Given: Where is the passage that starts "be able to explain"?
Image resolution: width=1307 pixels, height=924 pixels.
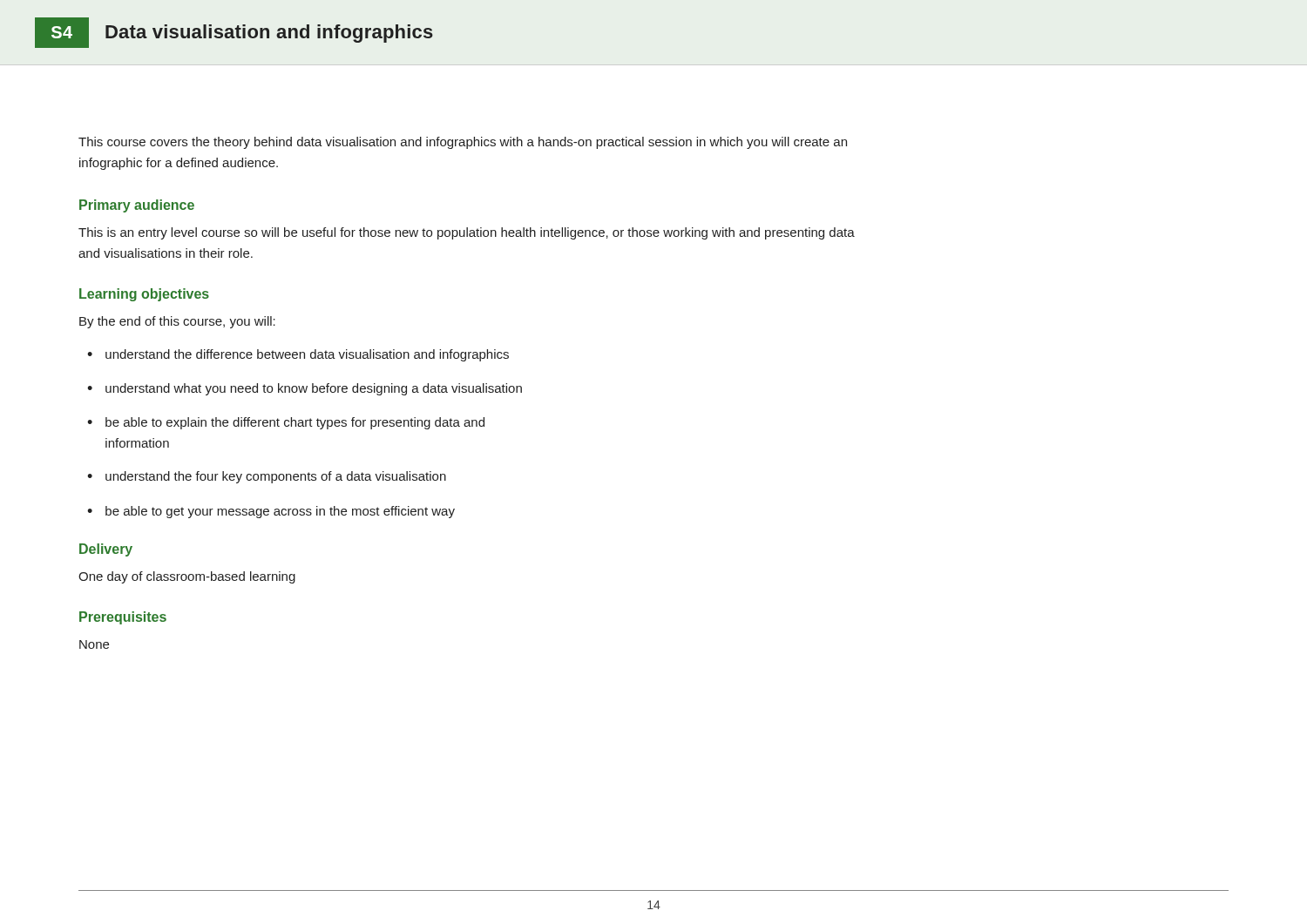Looking at the screenshot, I should point(295,433).
